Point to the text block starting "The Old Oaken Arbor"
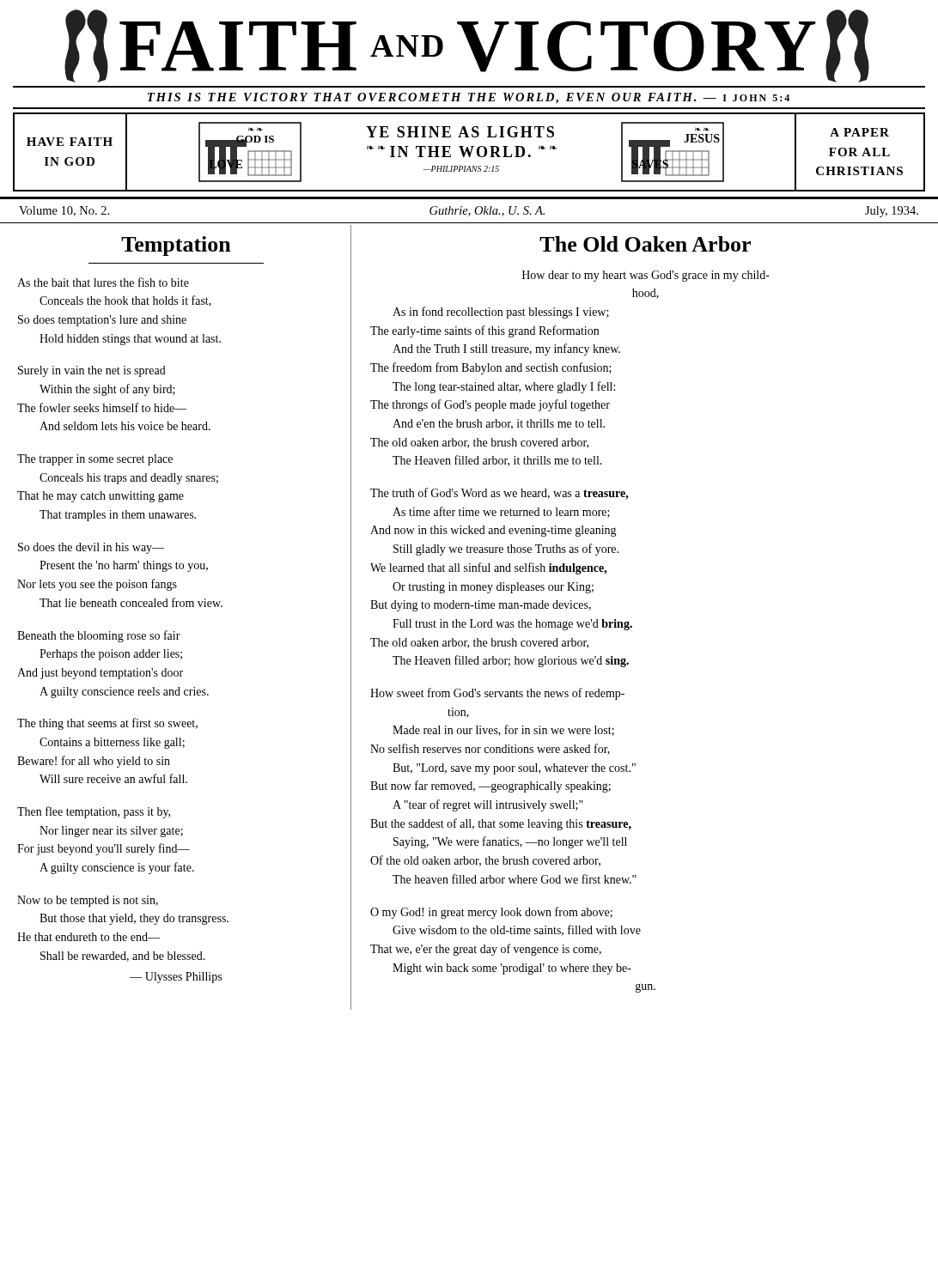938x1288 pixels. [x=646, y=244]
